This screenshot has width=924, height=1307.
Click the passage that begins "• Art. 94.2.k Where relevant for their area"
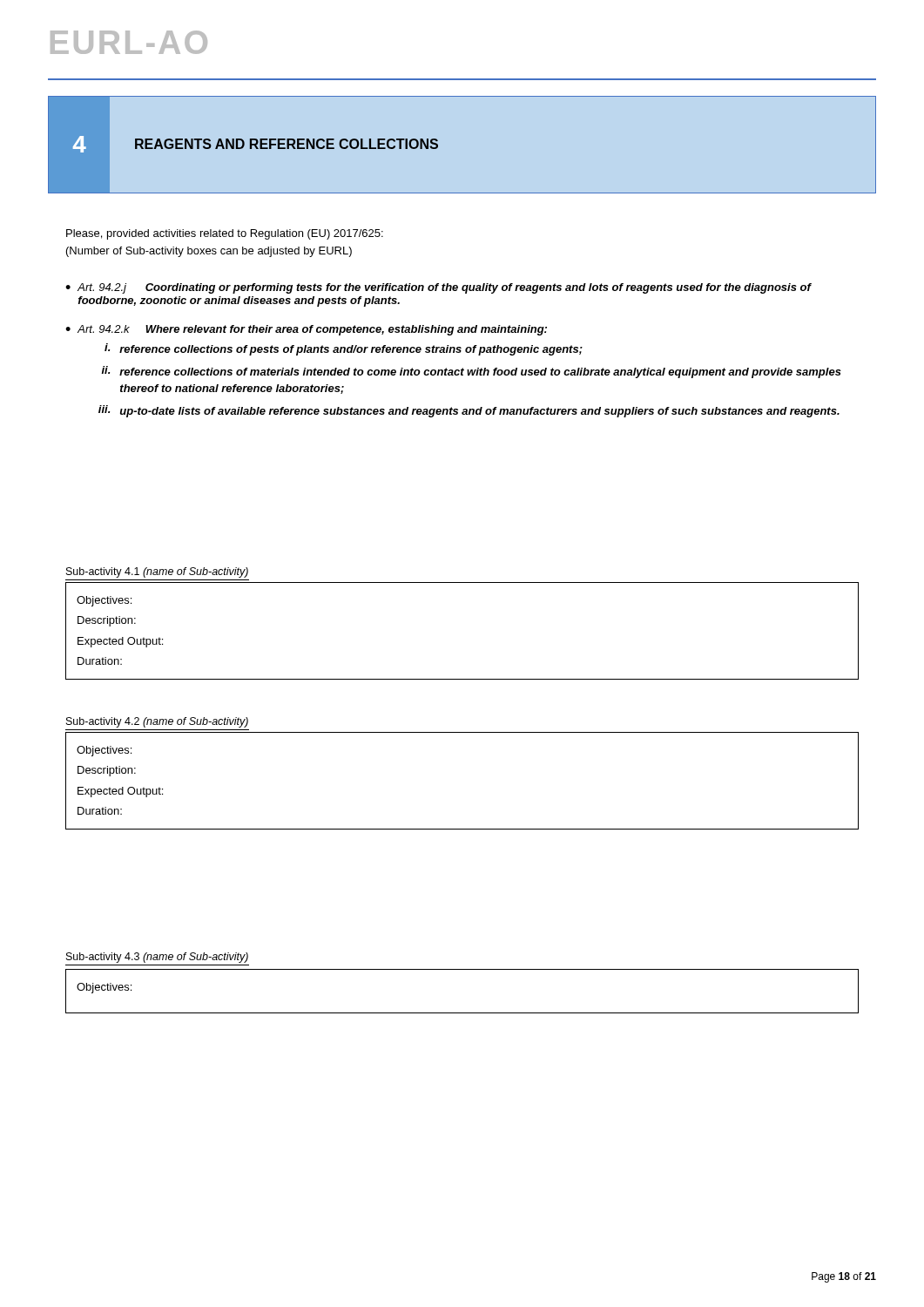click(462, 373)
